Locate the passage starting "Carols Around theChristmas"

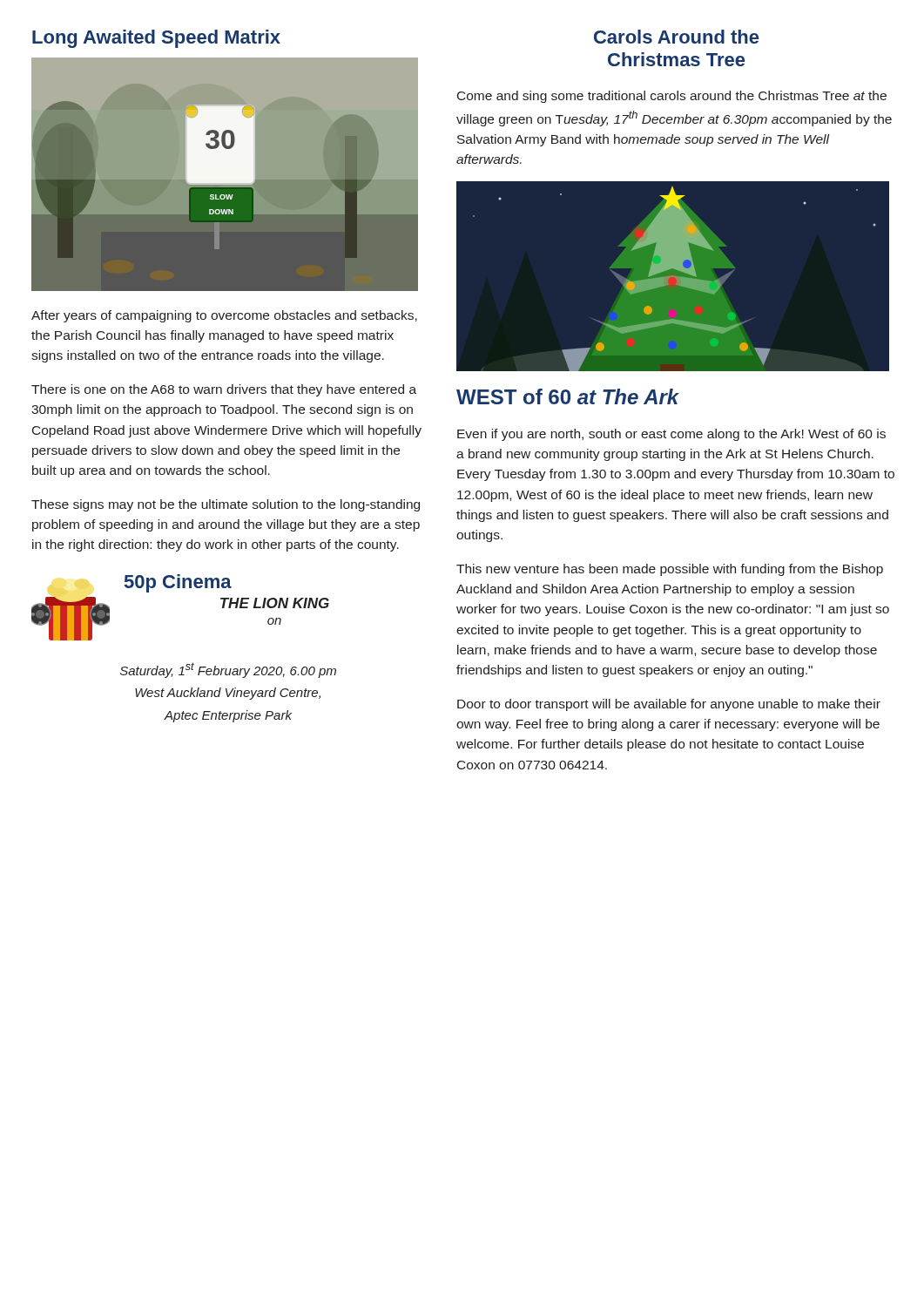(x=676, y=49)
